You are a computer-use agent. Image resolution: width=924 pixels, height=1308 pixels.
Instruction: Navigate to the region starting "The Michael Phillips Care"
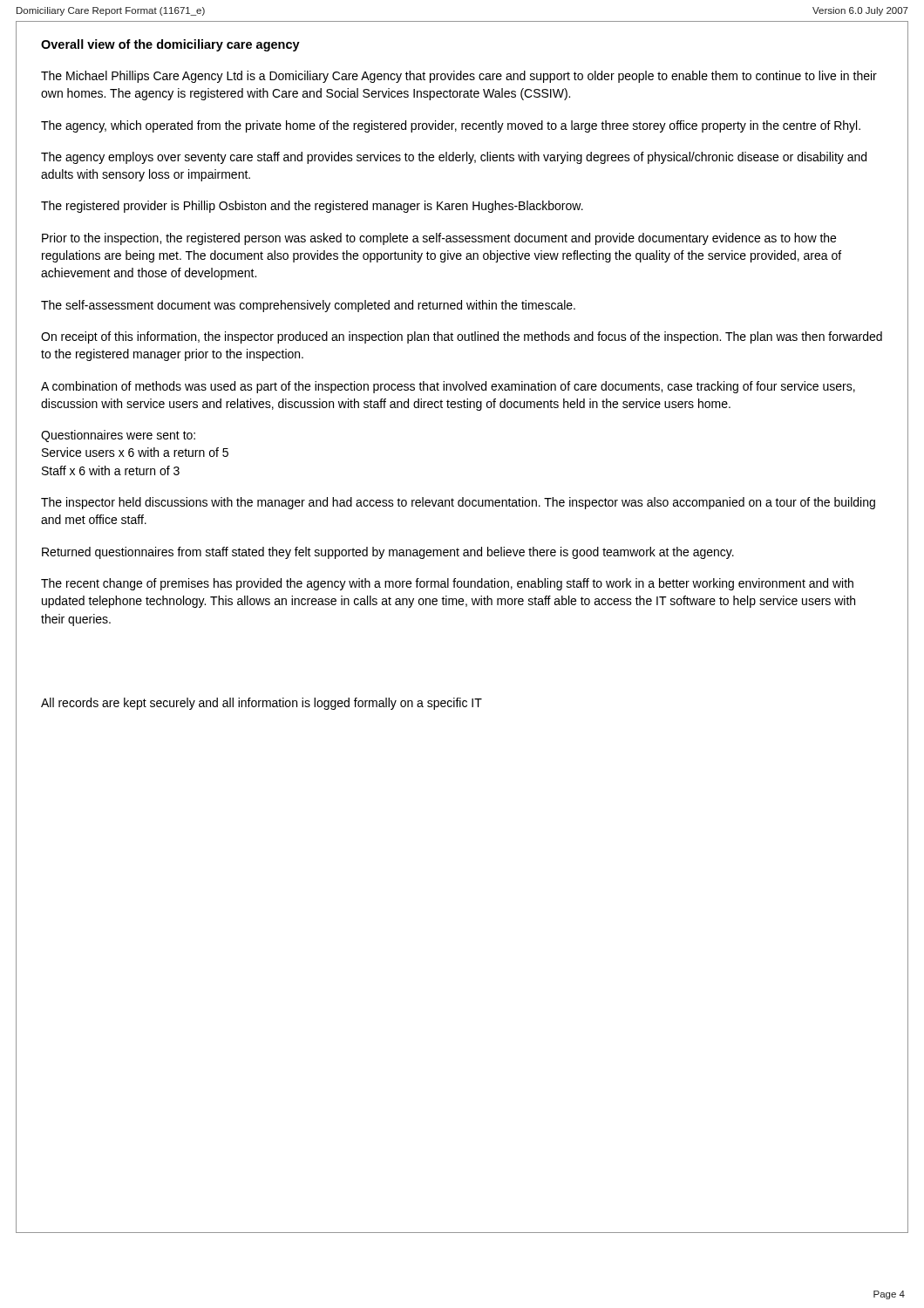pos(459,85)
